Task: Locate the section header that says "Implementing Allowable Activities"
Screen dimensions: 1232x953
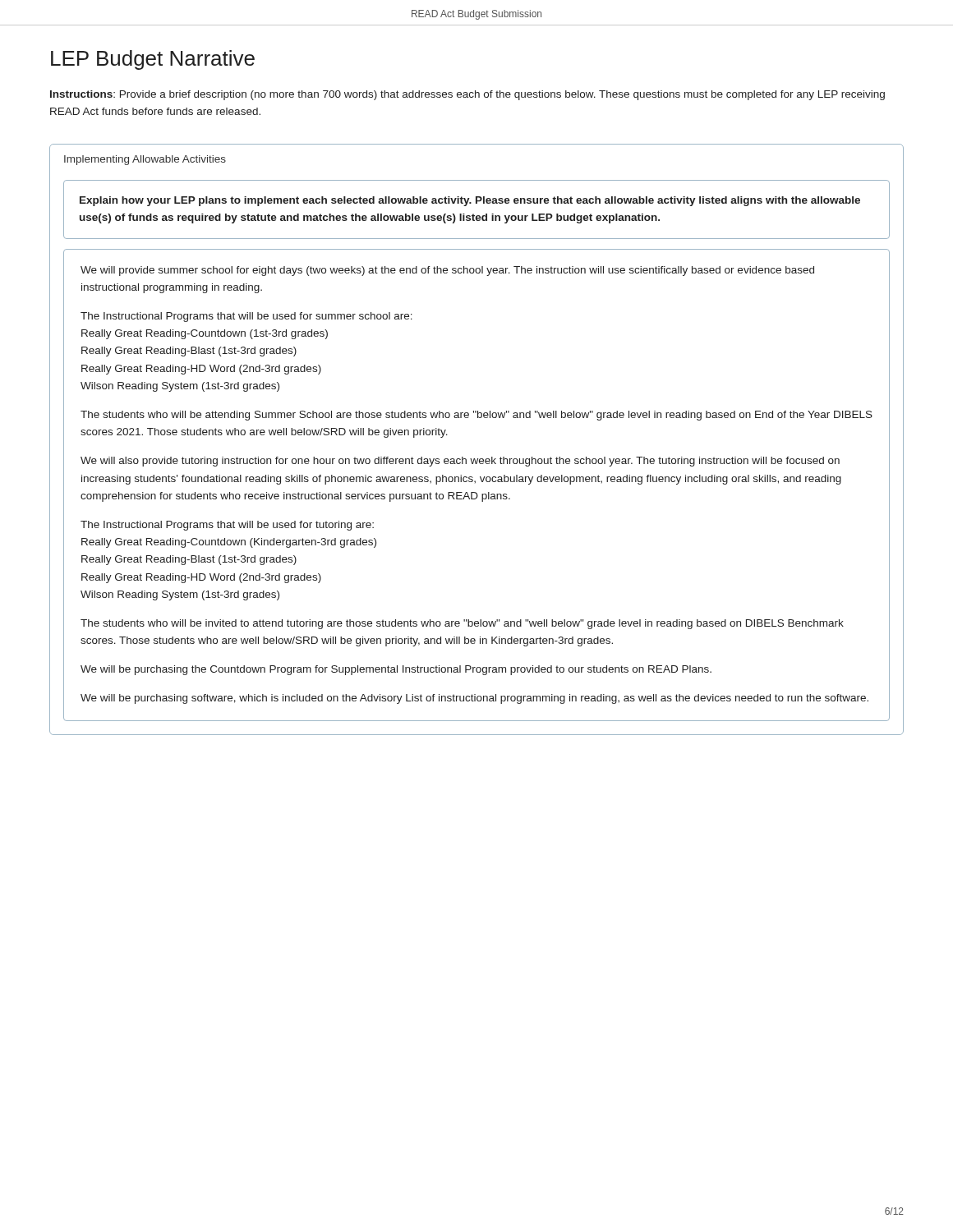Action: click(145, 159)
